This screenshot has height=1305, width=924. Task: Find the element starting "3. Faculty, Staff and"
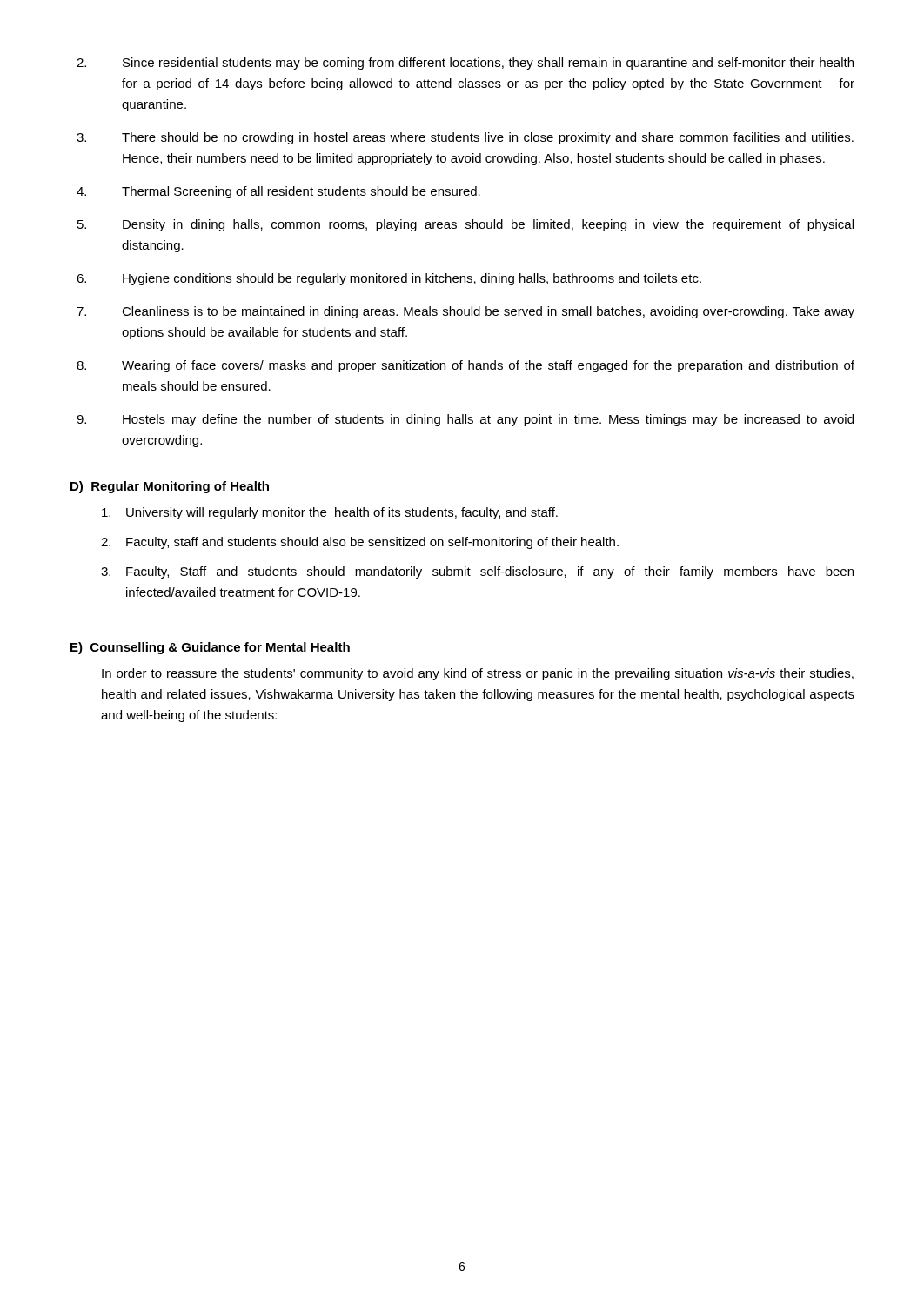pyautogui.click(x=478, y=582)
